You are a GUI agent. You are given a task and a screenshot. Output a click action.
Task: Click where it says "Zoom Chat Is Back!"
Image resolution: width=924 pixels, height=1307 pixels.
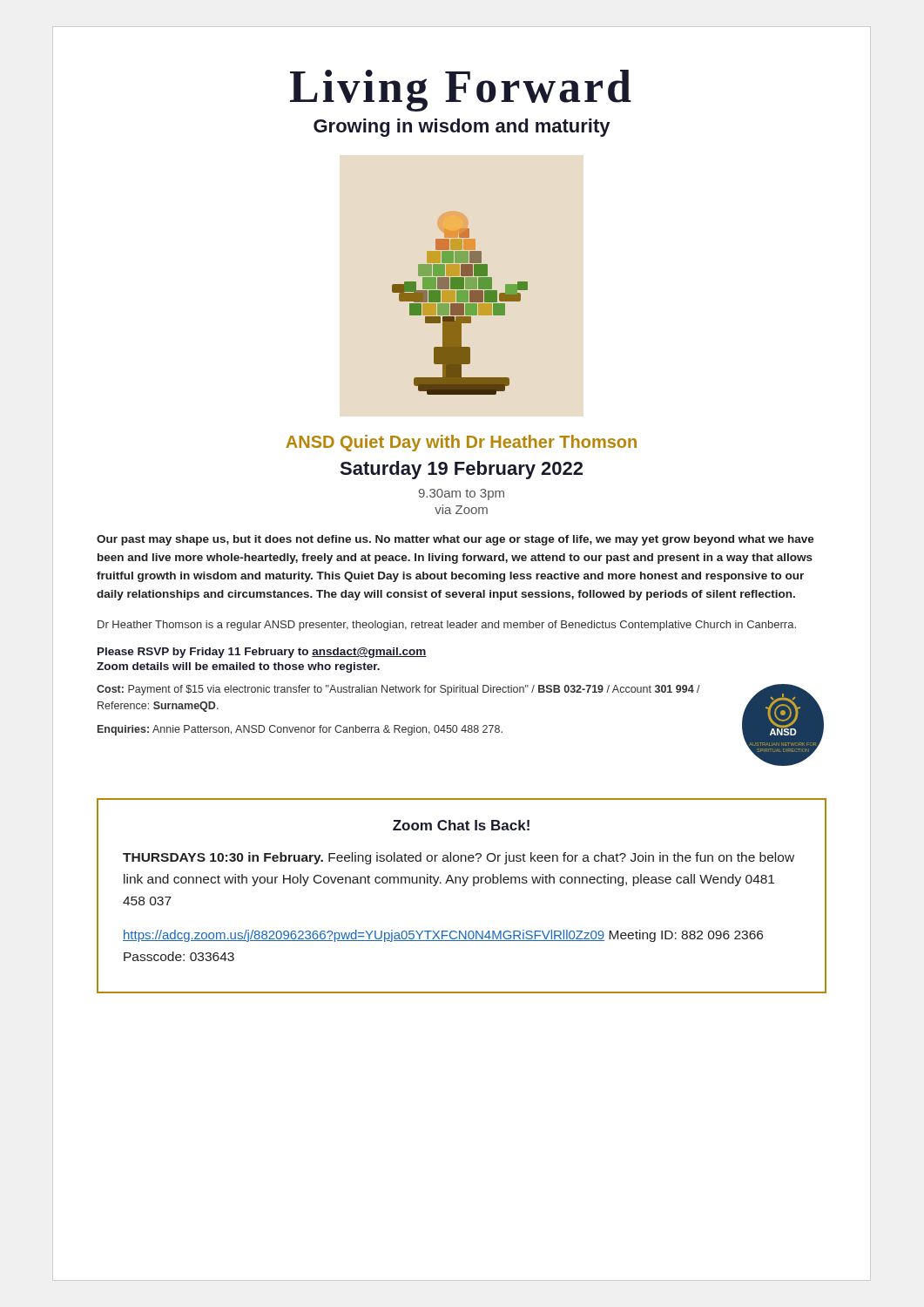(462, 826)
